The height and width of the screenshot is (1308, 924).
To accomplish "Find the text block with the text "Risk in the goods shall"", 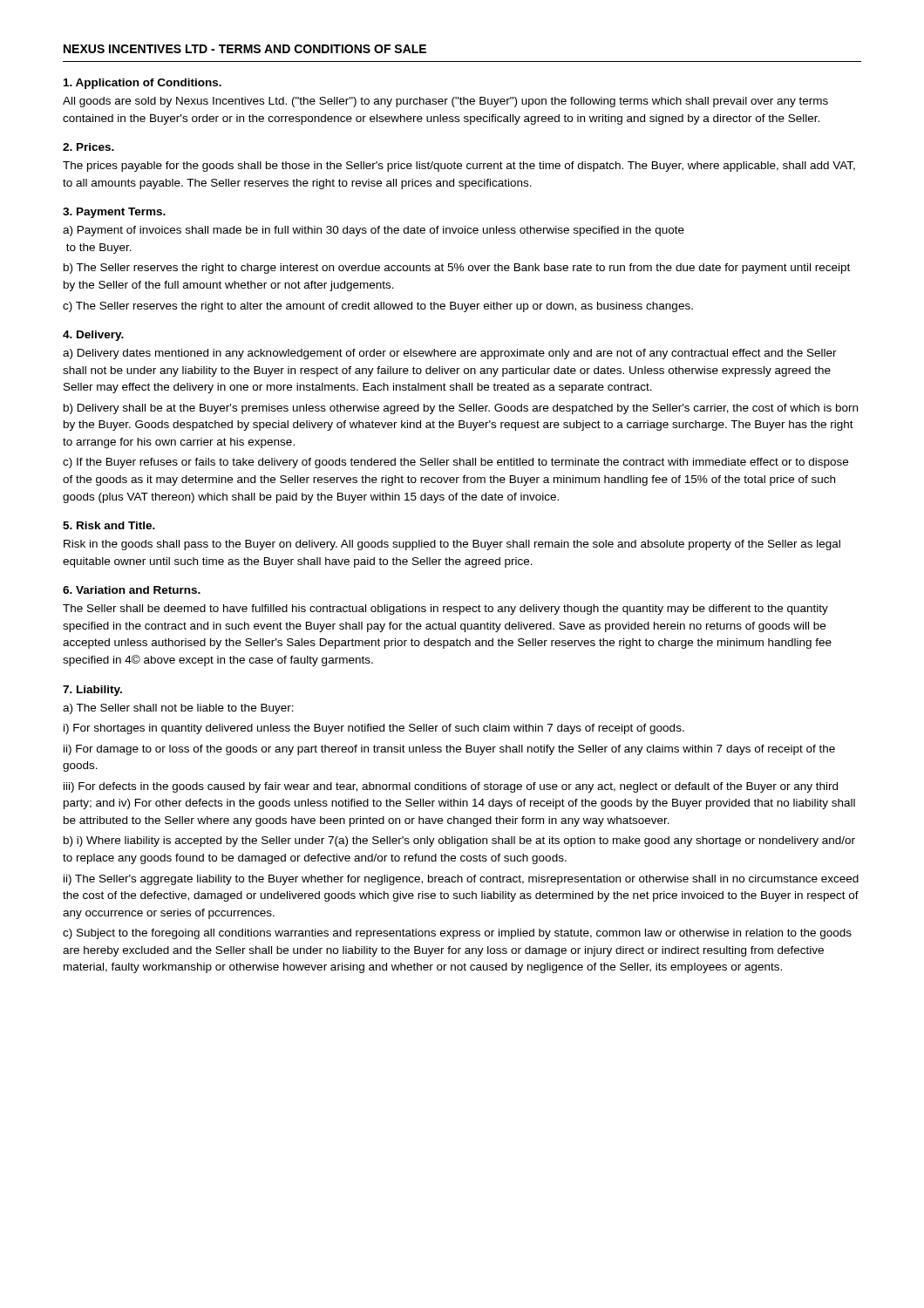I will coord(452,552).
